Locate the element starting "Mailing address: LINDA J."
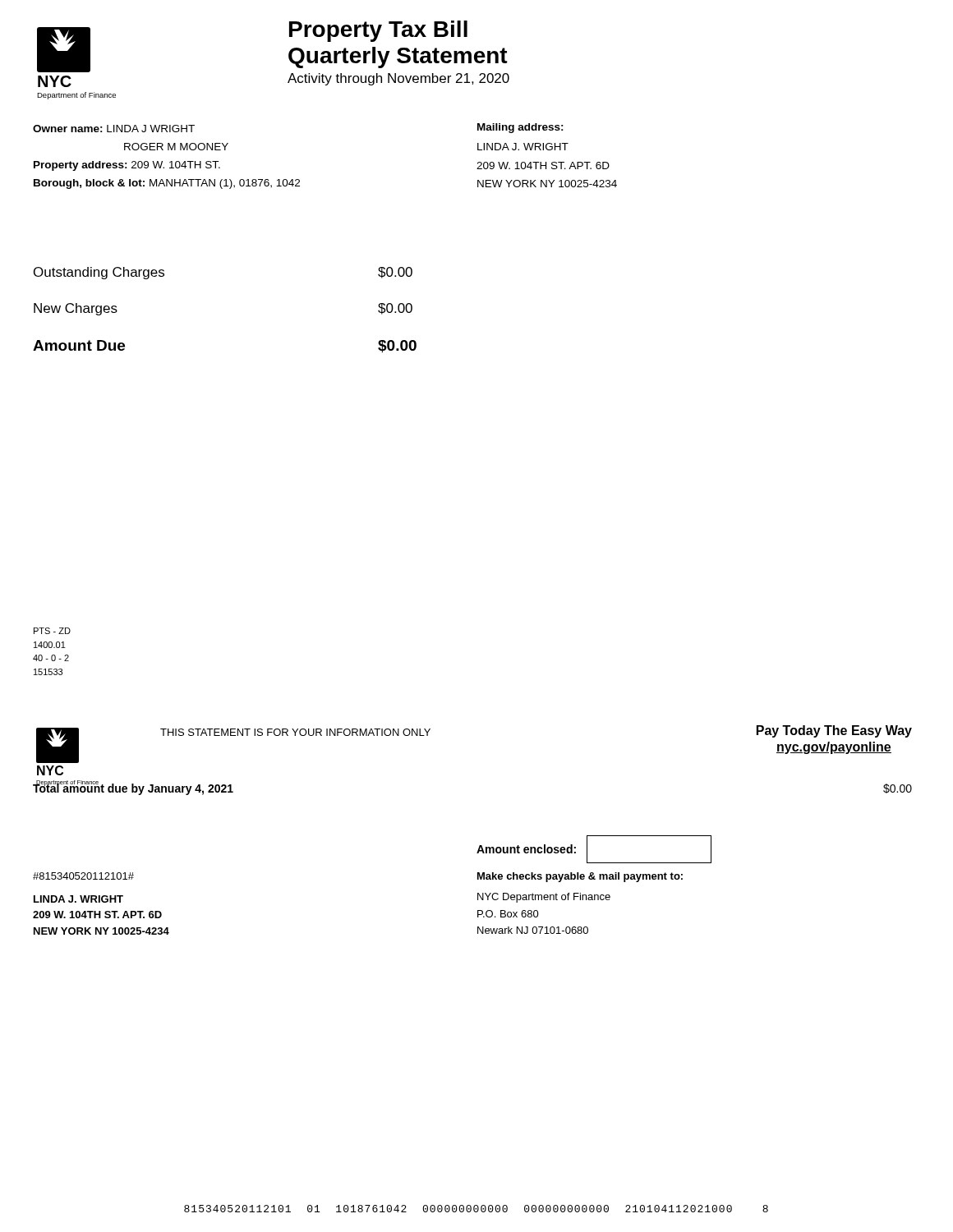This screenshot has height=1232, width=953. 520,128
